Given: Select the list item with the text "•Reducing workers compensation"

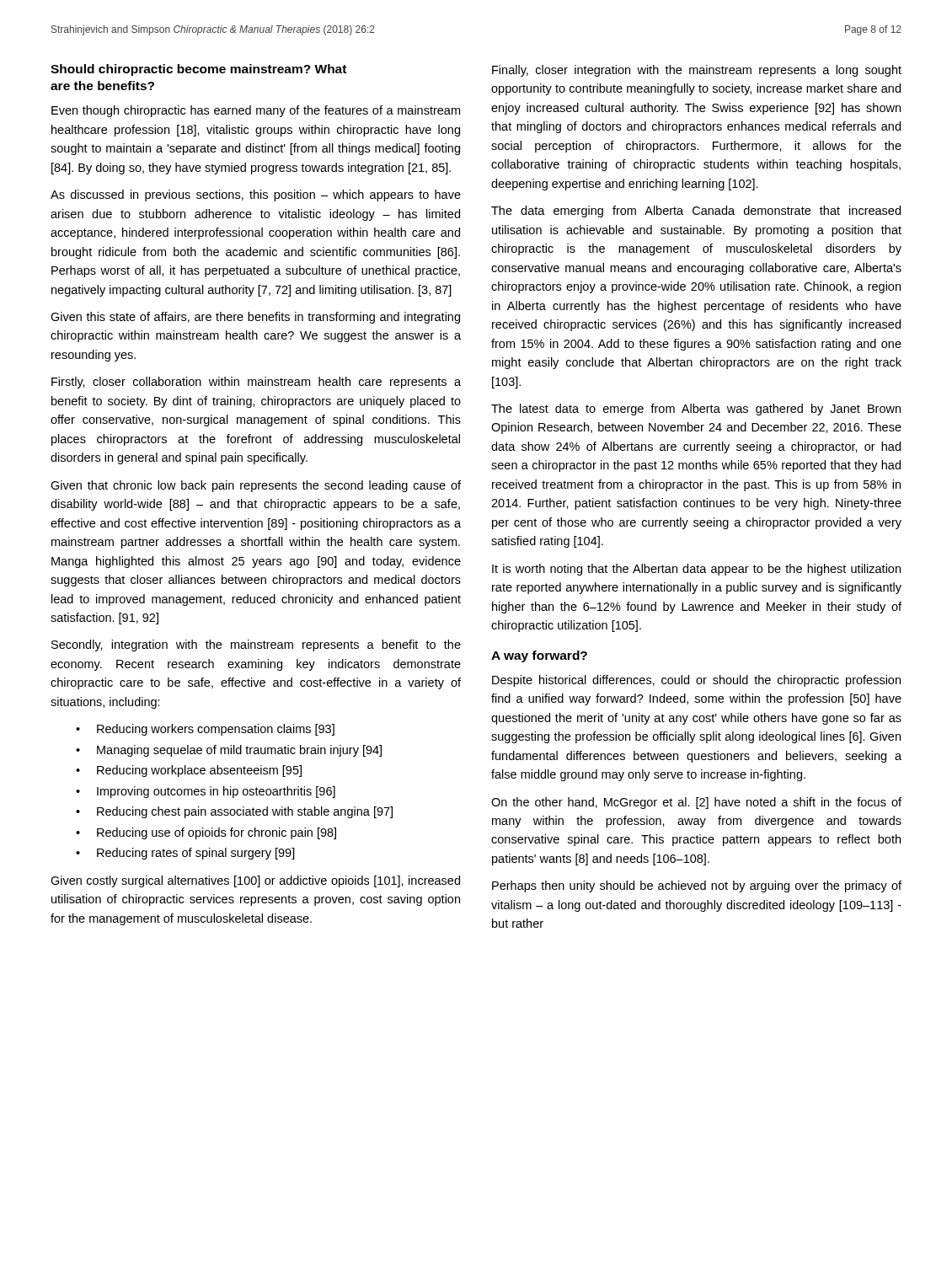Looking at the screenshot, I should point(205,729).
